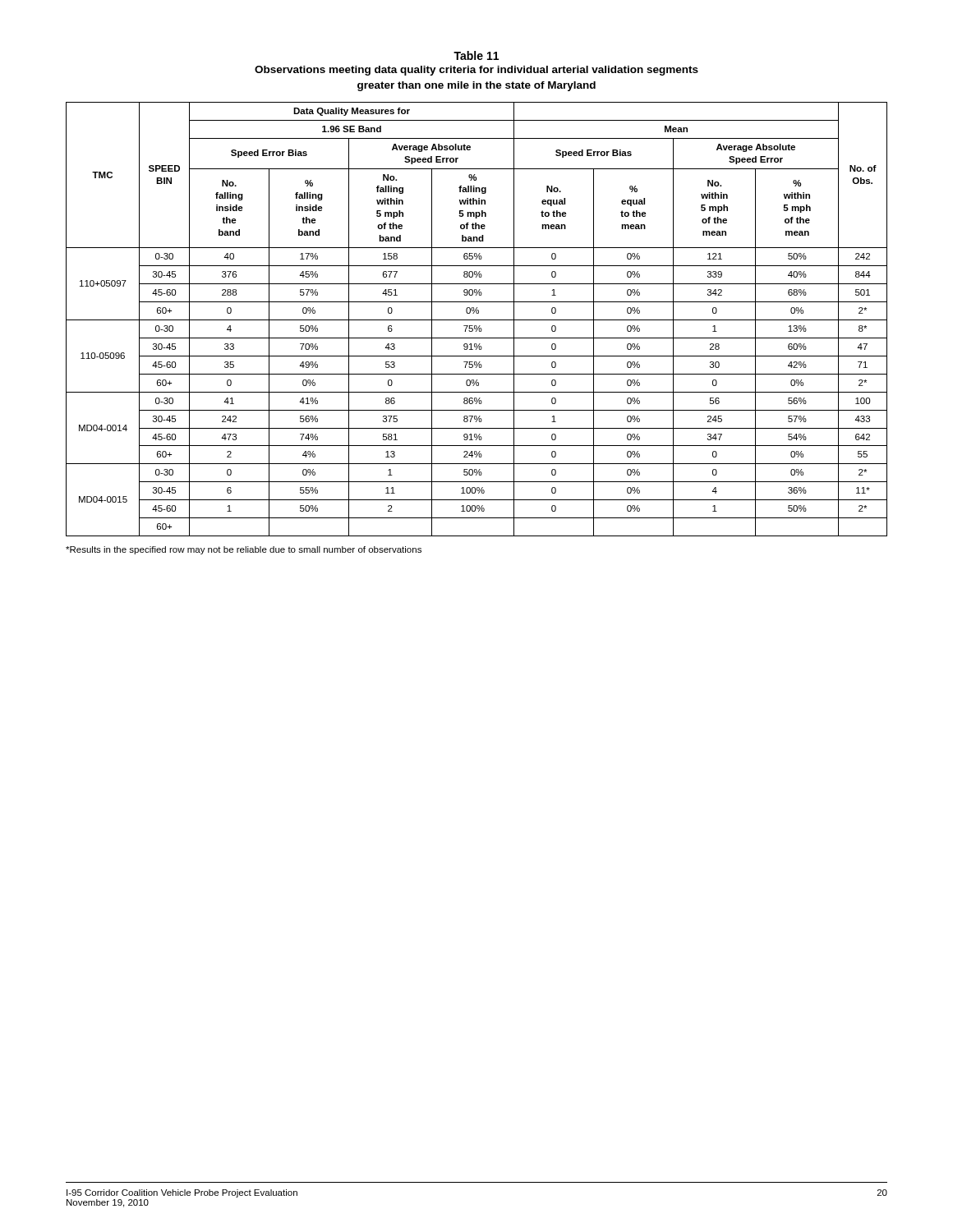Point to the title beginning "Table 11 Observations meeting data quality criteria for"
The height and width of the screenshot is (1232, 953).
coord(476,71)
